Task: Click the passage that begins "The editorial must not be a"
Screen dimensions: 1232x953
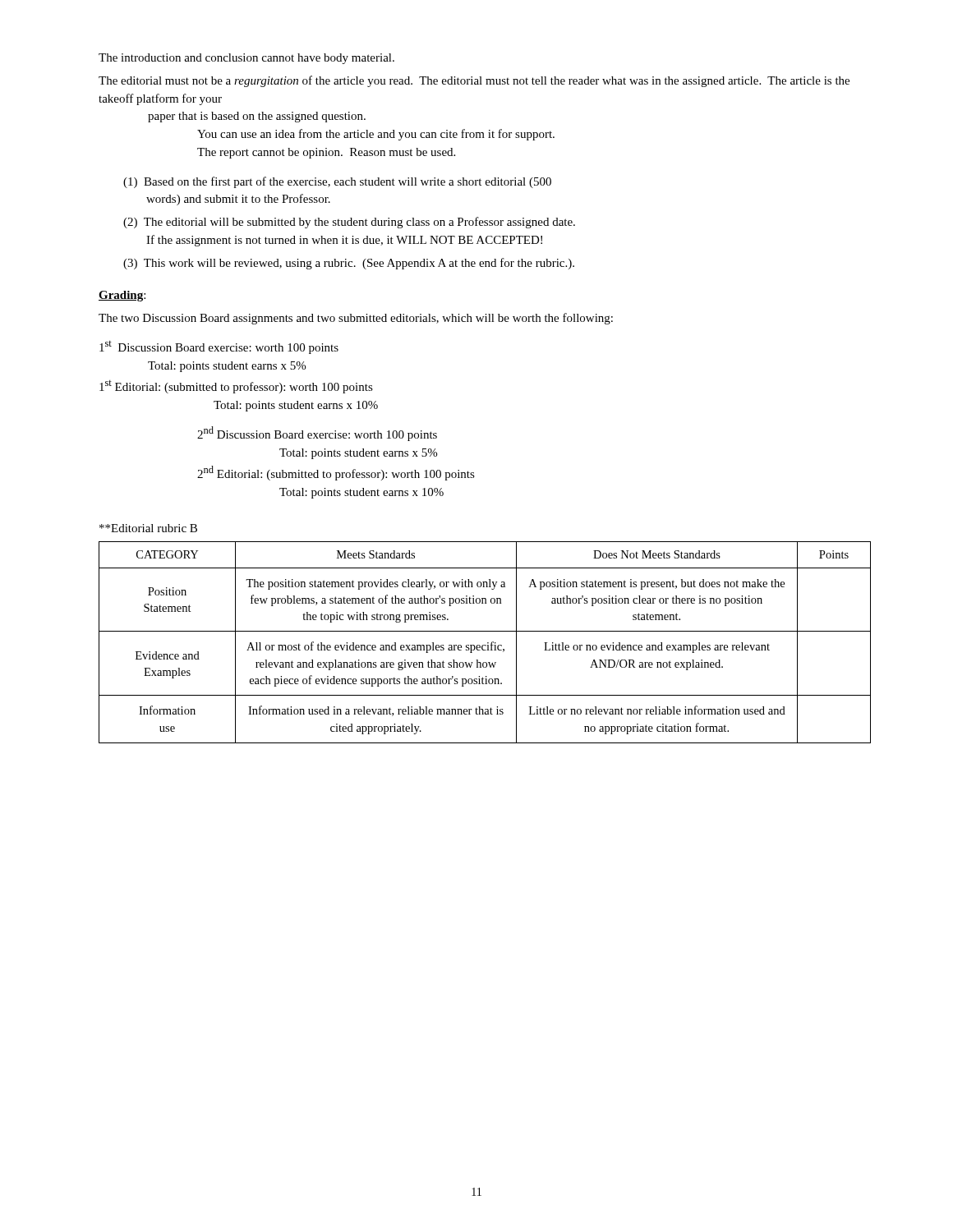Action: pos(474,81)
